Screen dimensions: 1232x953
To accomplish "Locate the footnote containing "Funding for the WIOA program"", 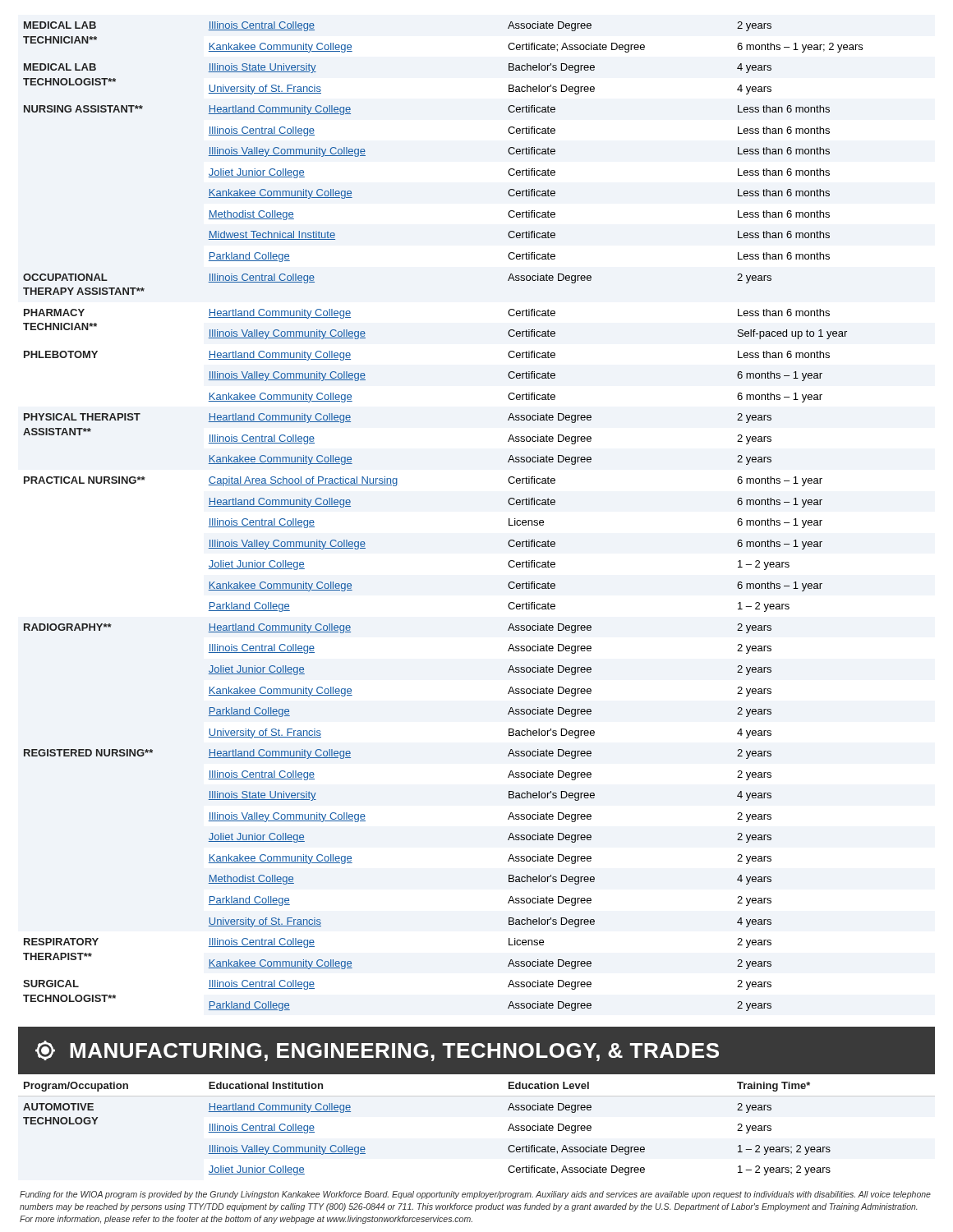I will click(476, 1207).
